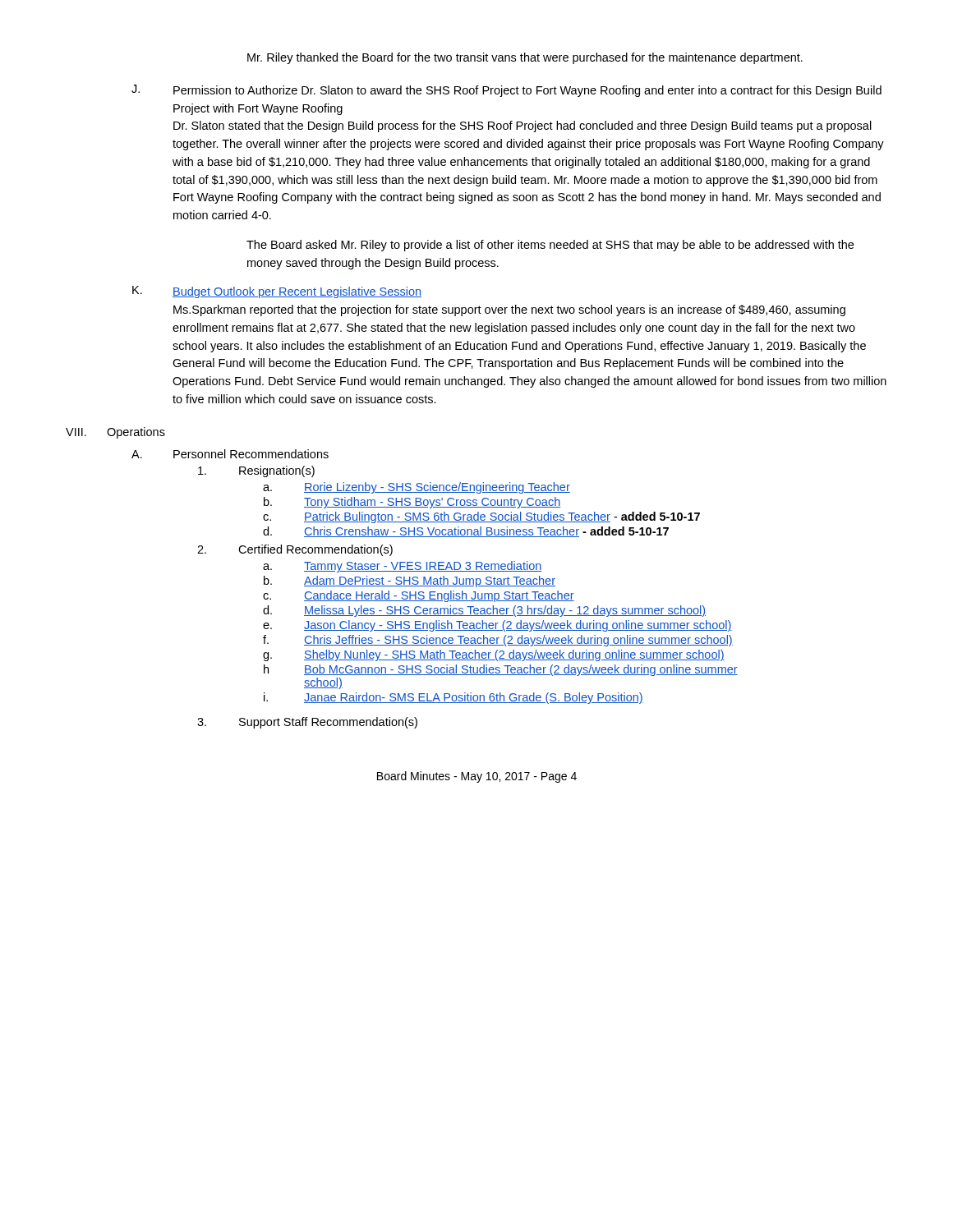Find the block on this page that starts "g. Shelby Nunley - SHS Math"
This screenshot has height=1232, width=953.
[575, 655]
